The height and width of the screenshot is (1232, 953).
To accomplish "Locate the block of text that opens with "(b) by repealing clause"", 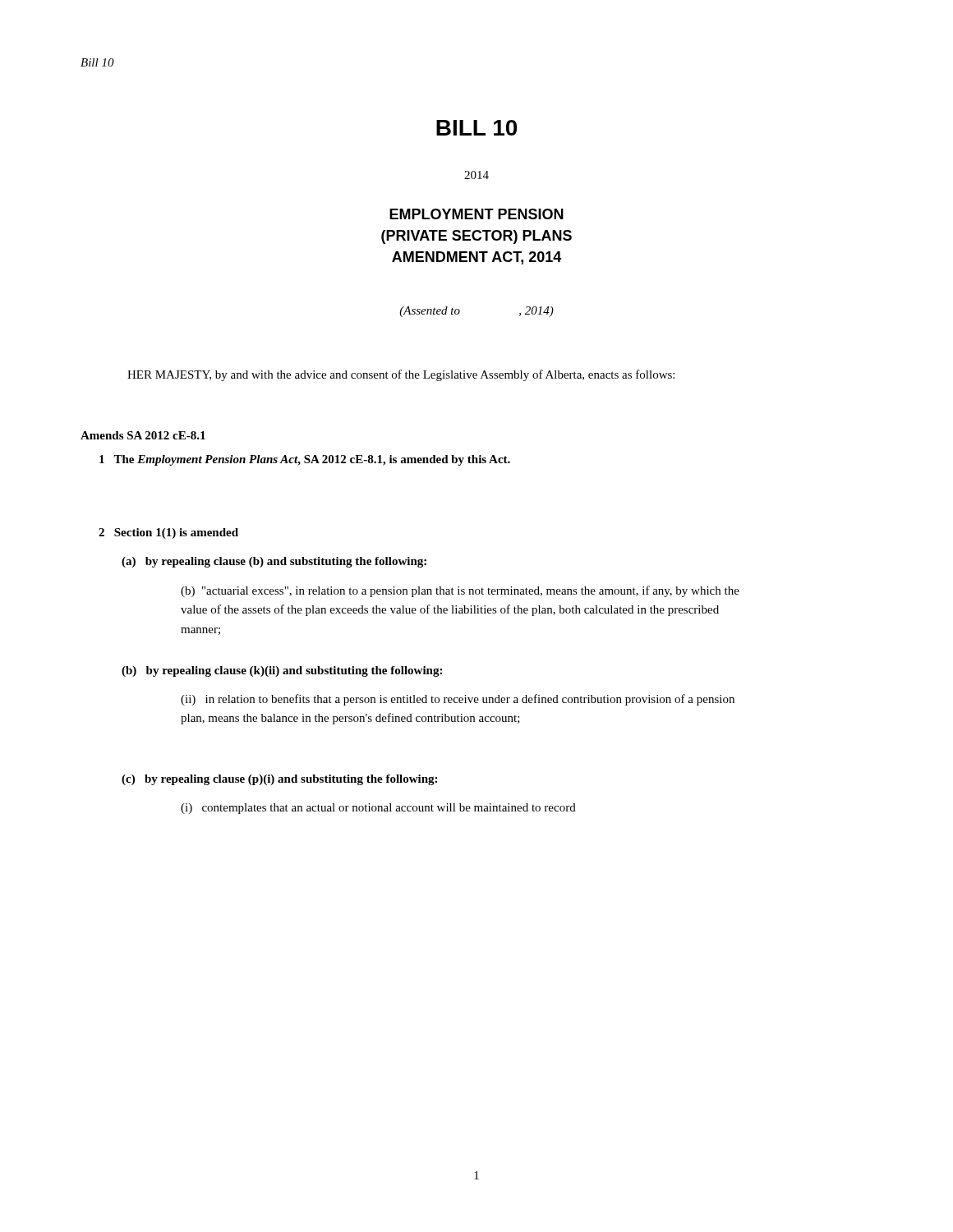I will pyautogui.click(x=282, y=670).
